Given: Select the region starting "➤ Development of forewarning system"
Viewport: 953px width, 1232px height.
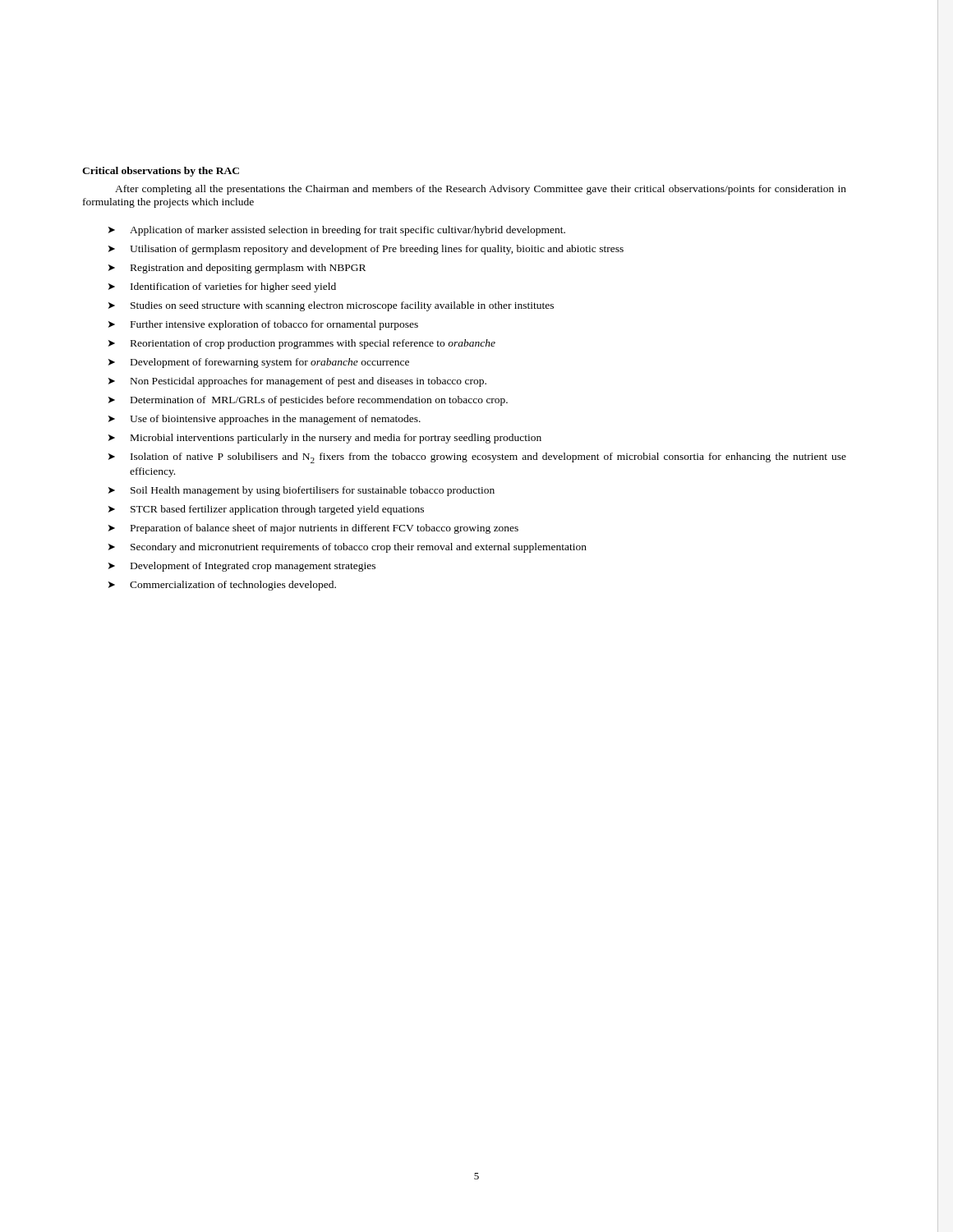Looking at the screenshot, I should (x=259, y=363).
